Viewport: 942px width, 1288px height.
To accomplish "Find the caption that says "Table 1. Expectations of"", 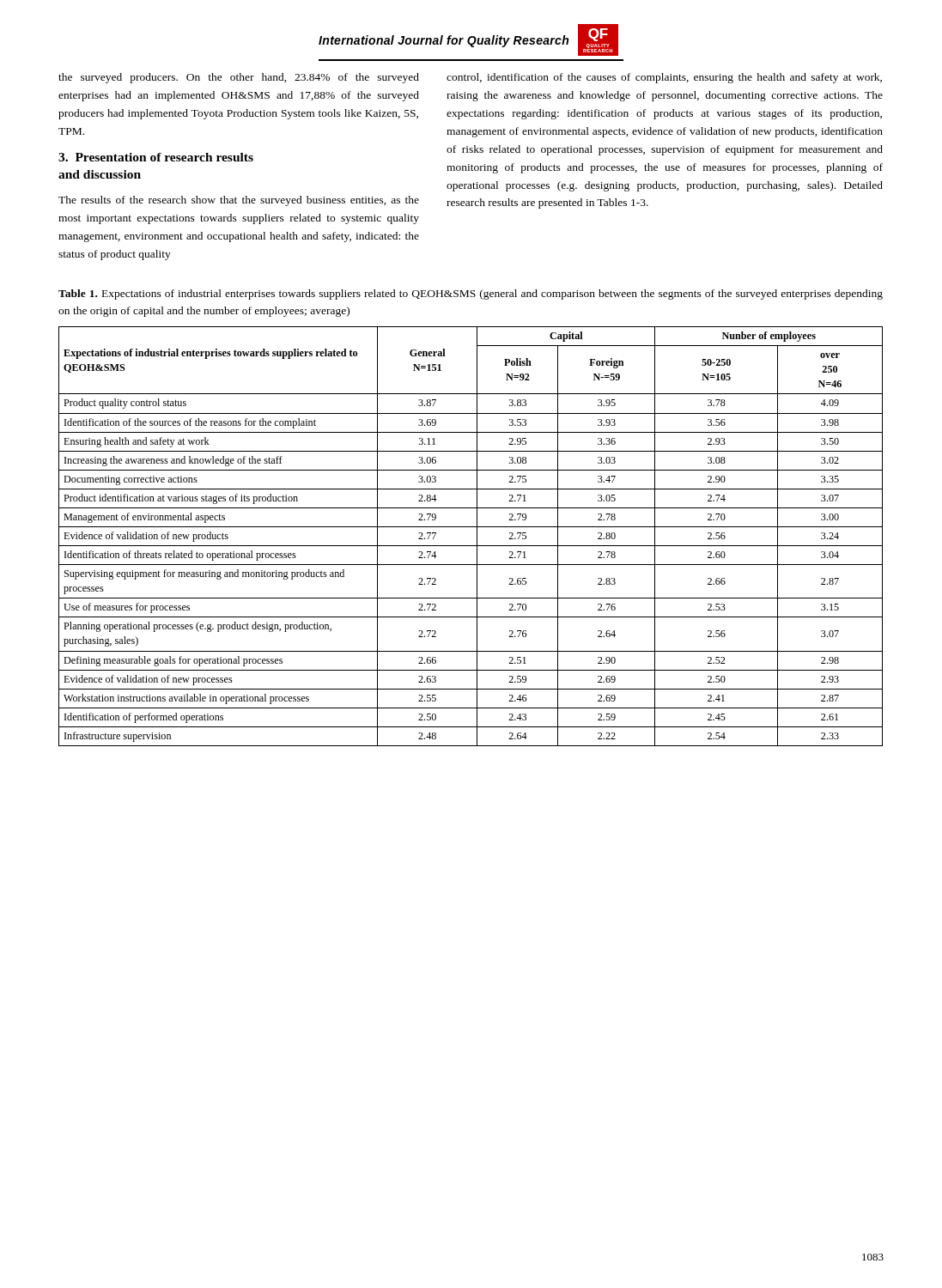I will coord(471,302).
